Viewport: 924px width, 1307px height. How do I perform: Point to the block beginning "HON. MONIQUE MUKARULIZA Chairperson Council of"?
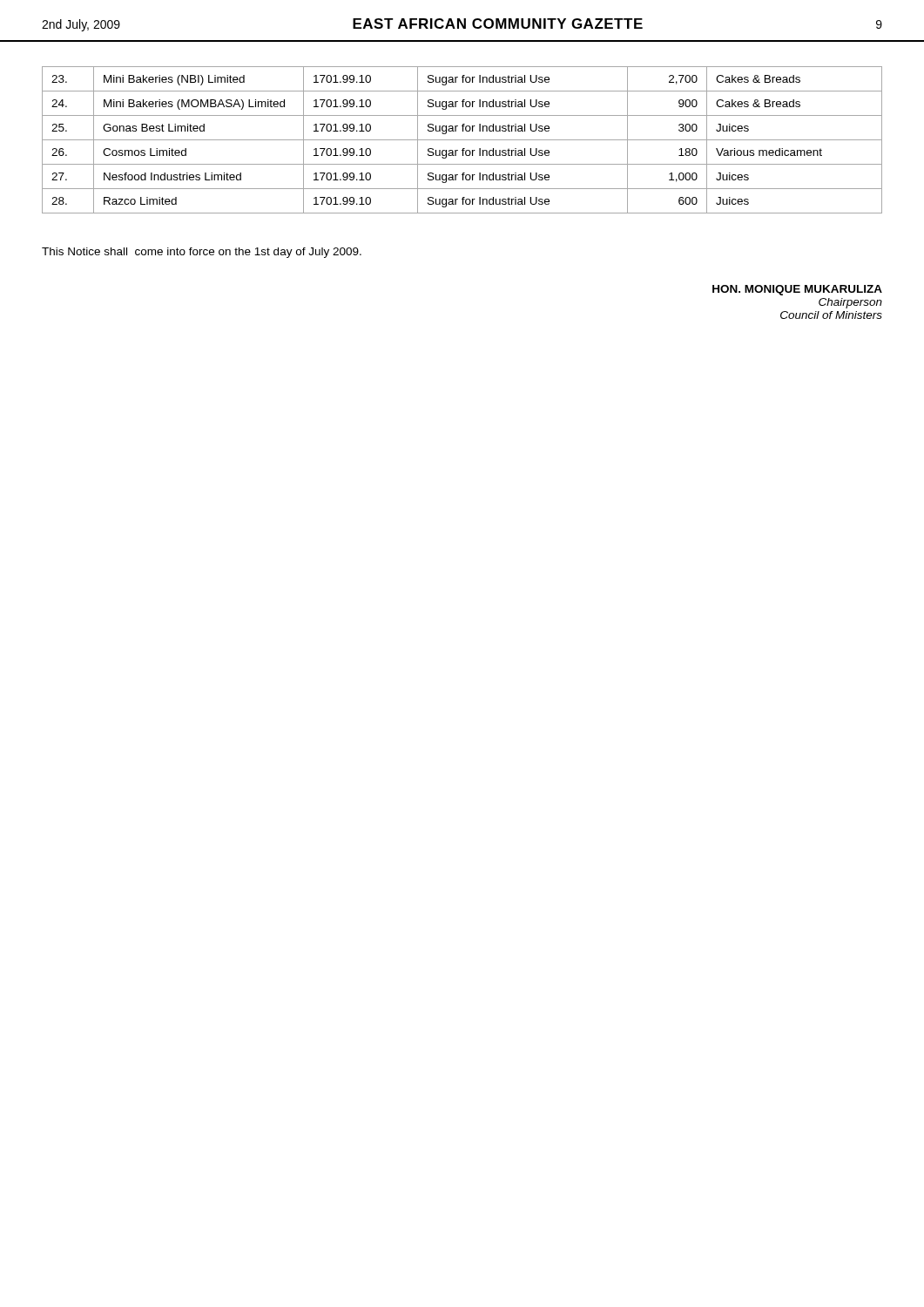click(797, 290)
